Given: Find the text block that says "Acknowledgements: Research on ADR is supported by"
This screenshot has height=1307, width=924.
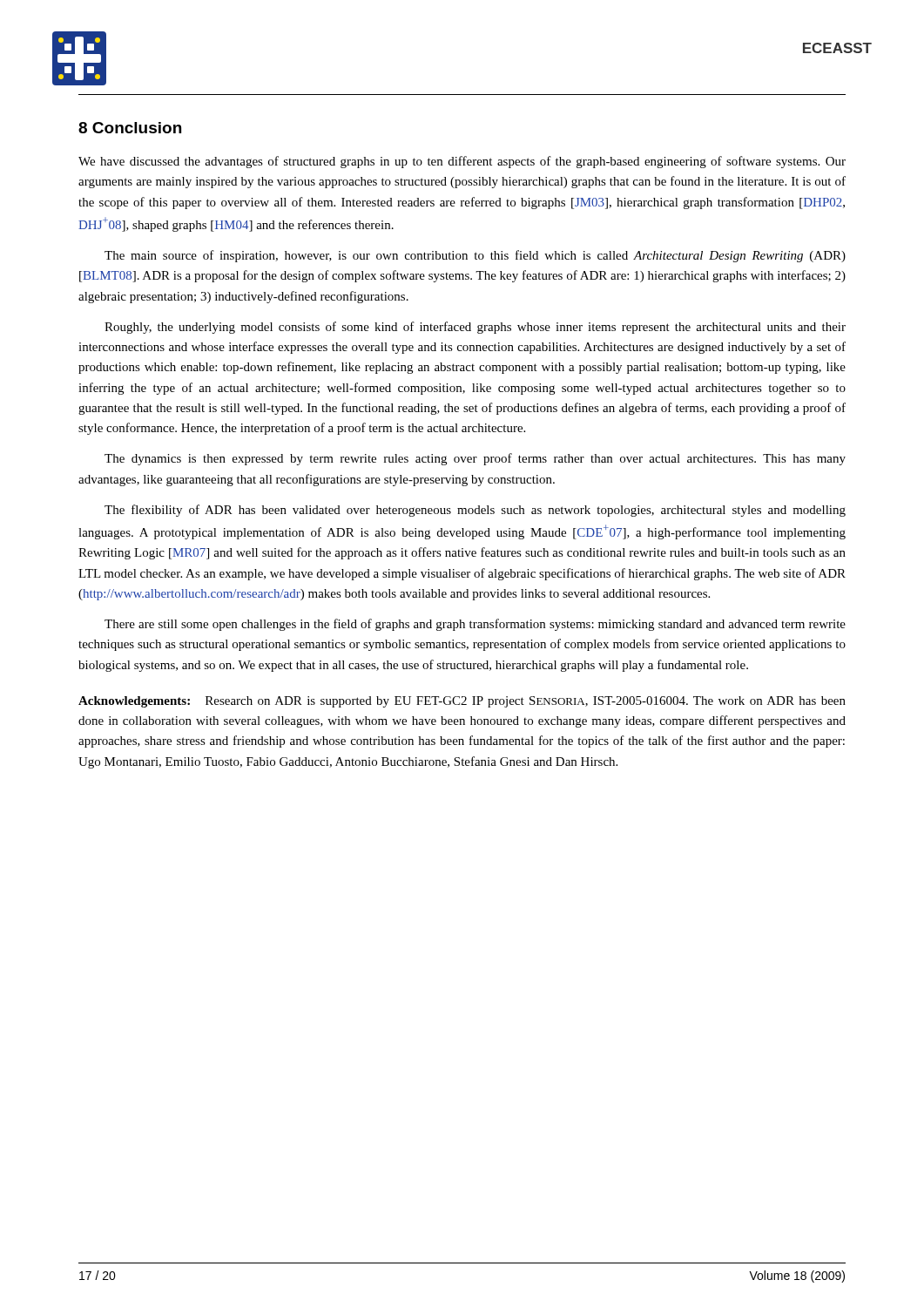Looking at the screenshot, I should pyautogui.click(x=462, y=731).
